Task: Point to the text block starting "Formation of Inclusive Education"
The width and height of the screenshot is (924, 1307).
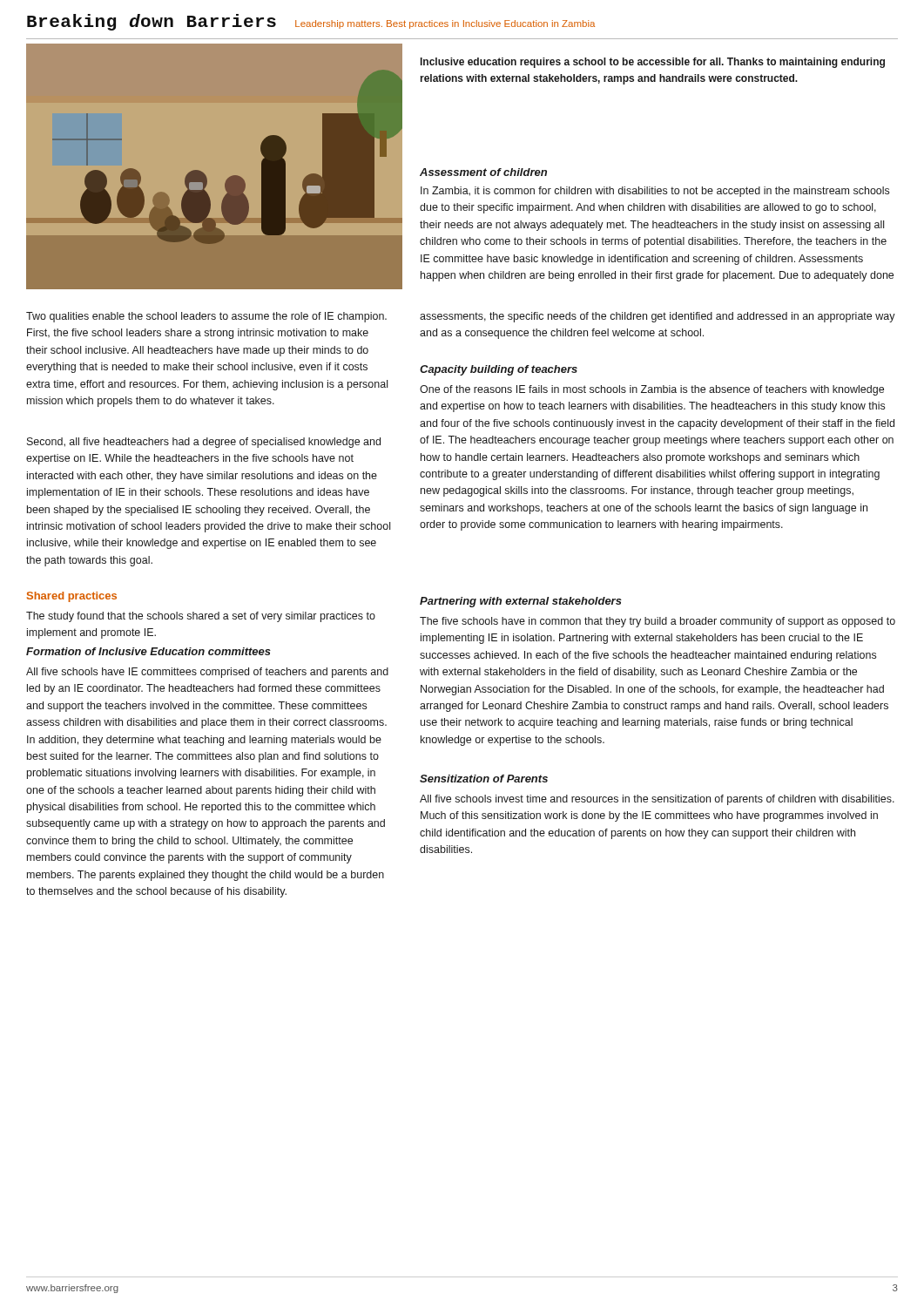Action: [148, 651]
